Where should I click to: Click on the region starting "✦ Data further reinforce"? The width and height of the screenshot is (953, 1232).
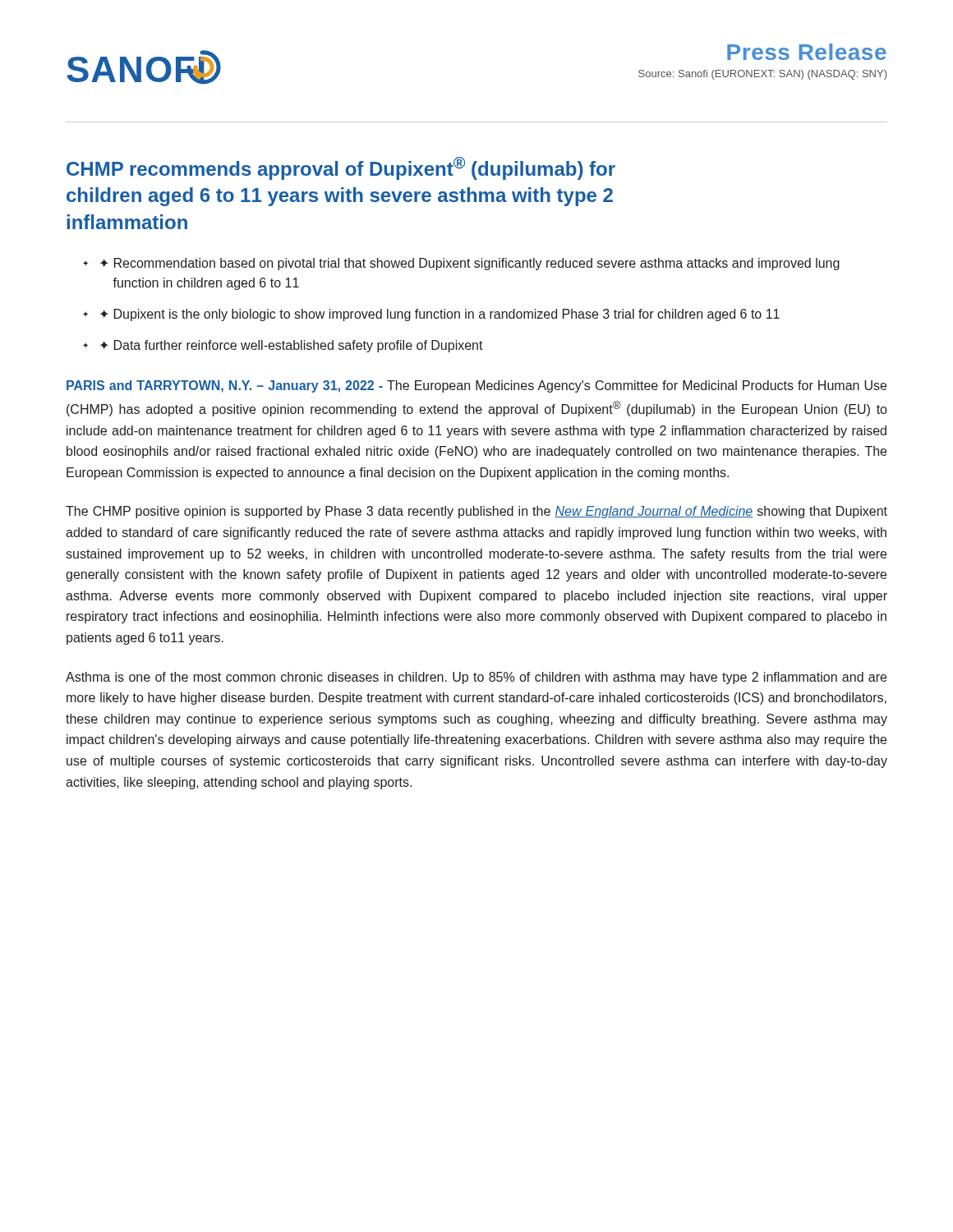(291, 346)
